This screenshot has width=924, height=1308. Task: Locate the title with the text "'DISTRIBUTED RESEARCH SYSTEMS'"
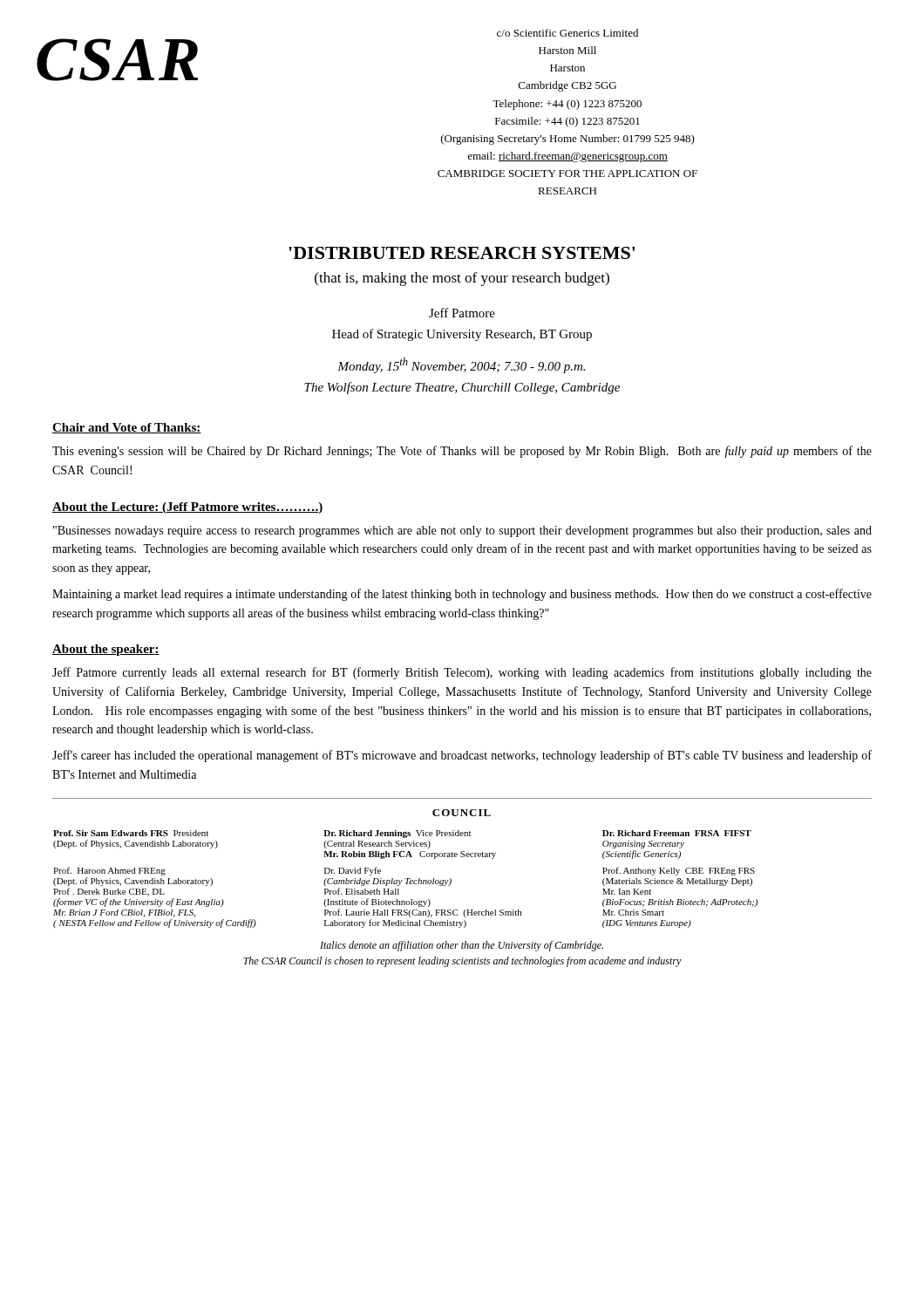click(x=462, y=253)
